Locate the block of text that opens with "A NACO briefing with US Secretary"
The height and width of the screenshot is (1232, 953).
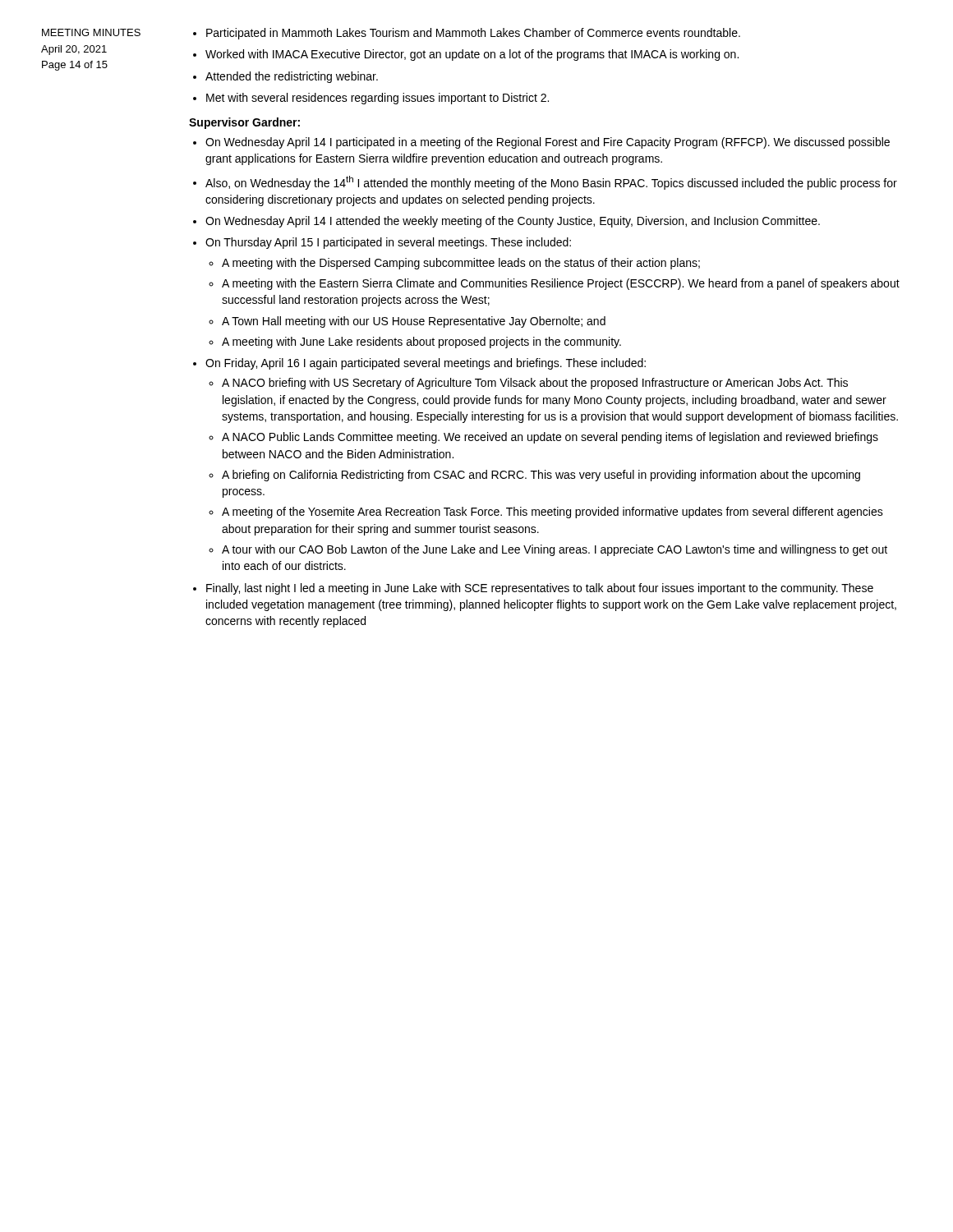560,400
